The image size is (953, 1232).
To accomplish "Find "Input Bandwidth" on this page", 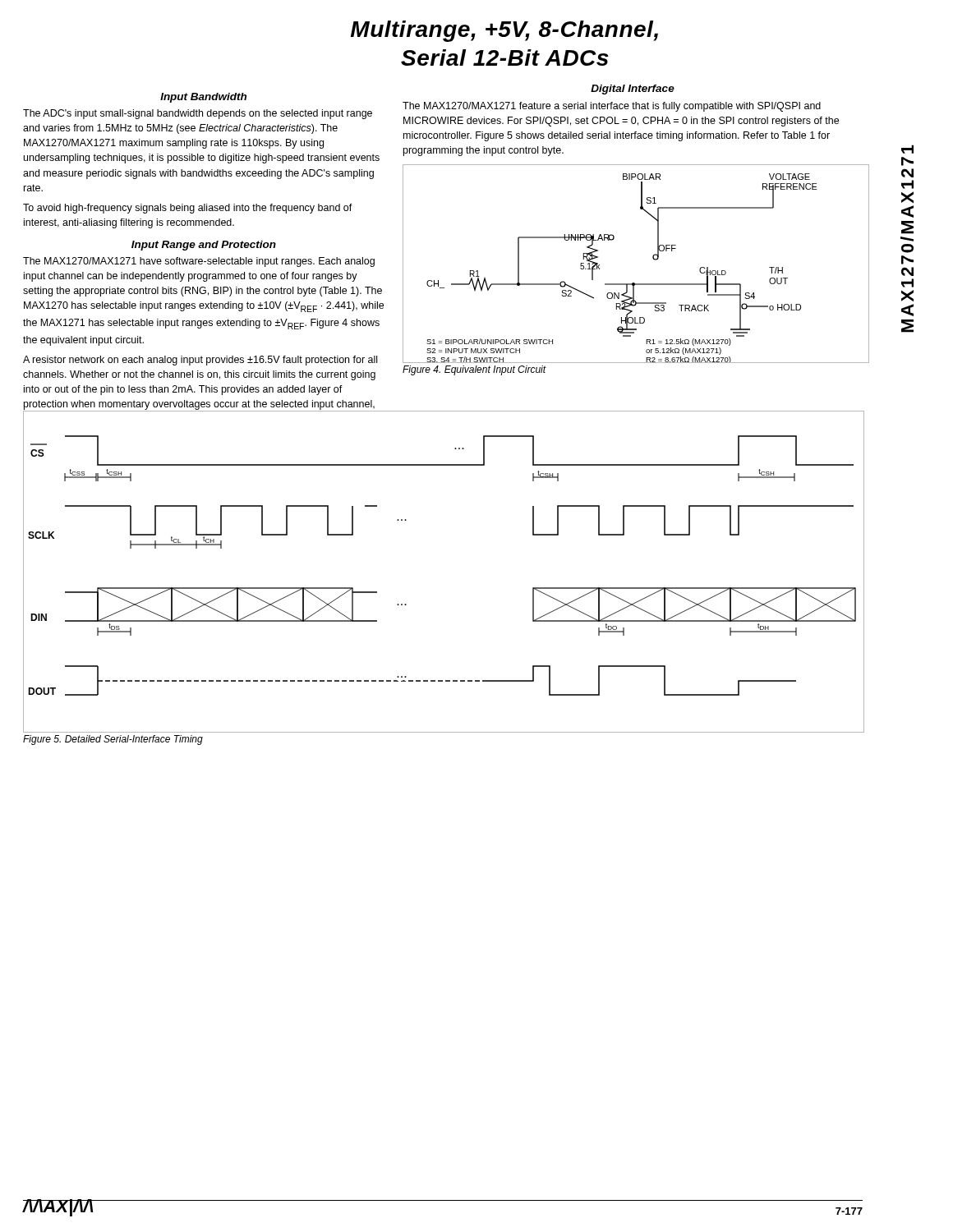I will pyautogui.click(x=204, y=96).
